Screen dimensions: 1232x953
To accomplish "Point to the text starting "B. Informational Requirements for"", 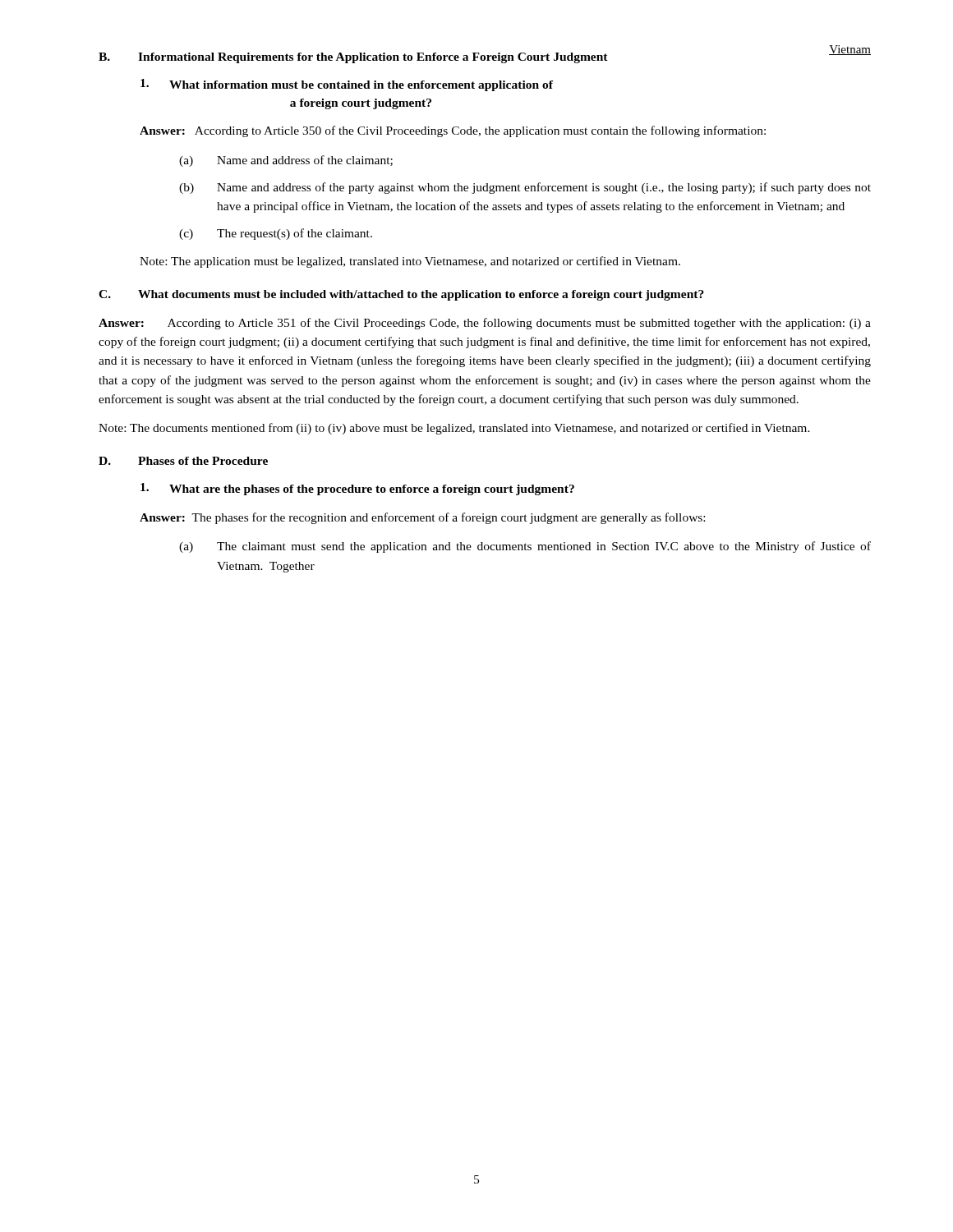I will click(353, 57).
